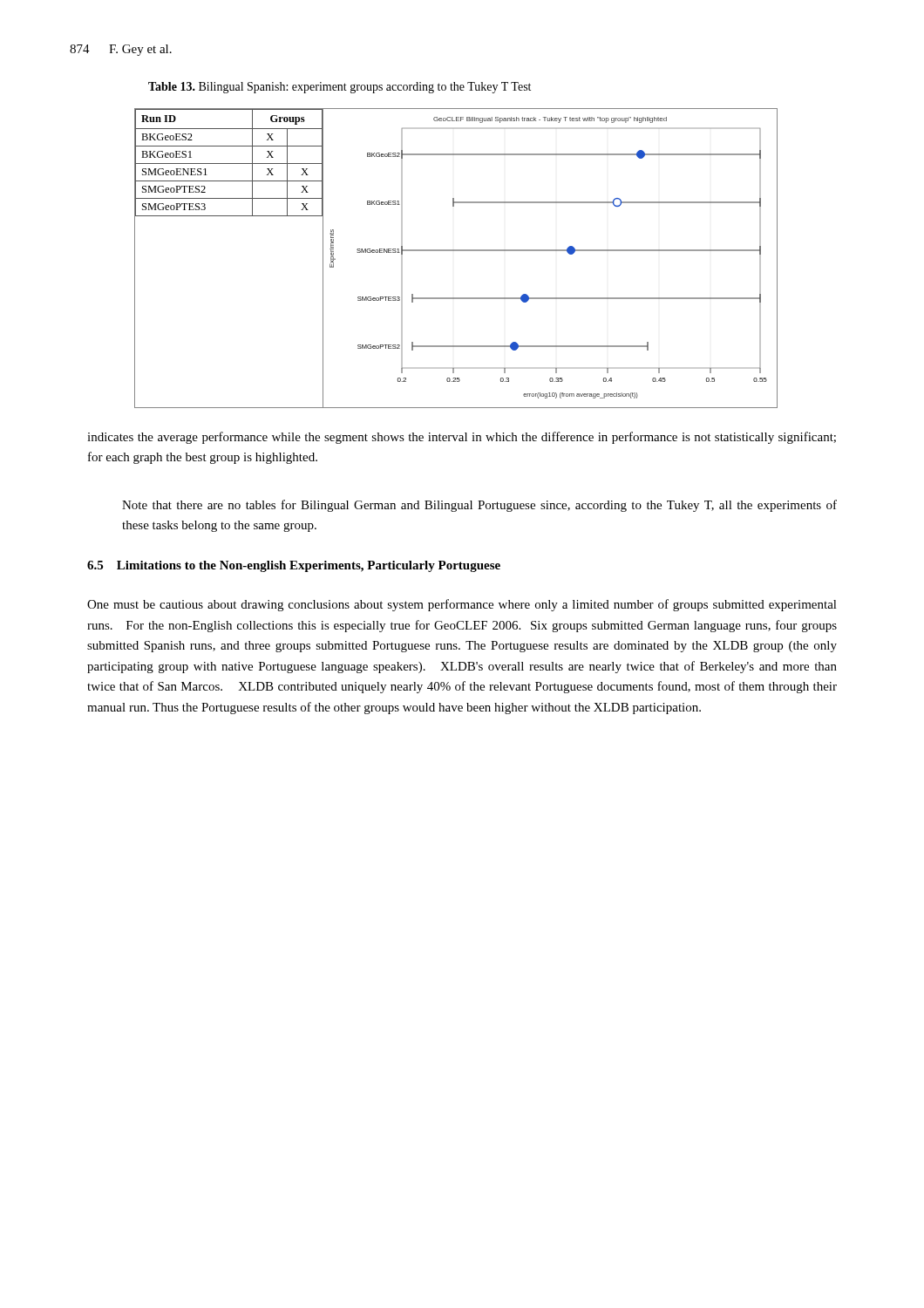924x1308 pixels.
Task: Find the text block that reads "One must be cautious"
Action: pyautogui.click(x=462, y=656)
